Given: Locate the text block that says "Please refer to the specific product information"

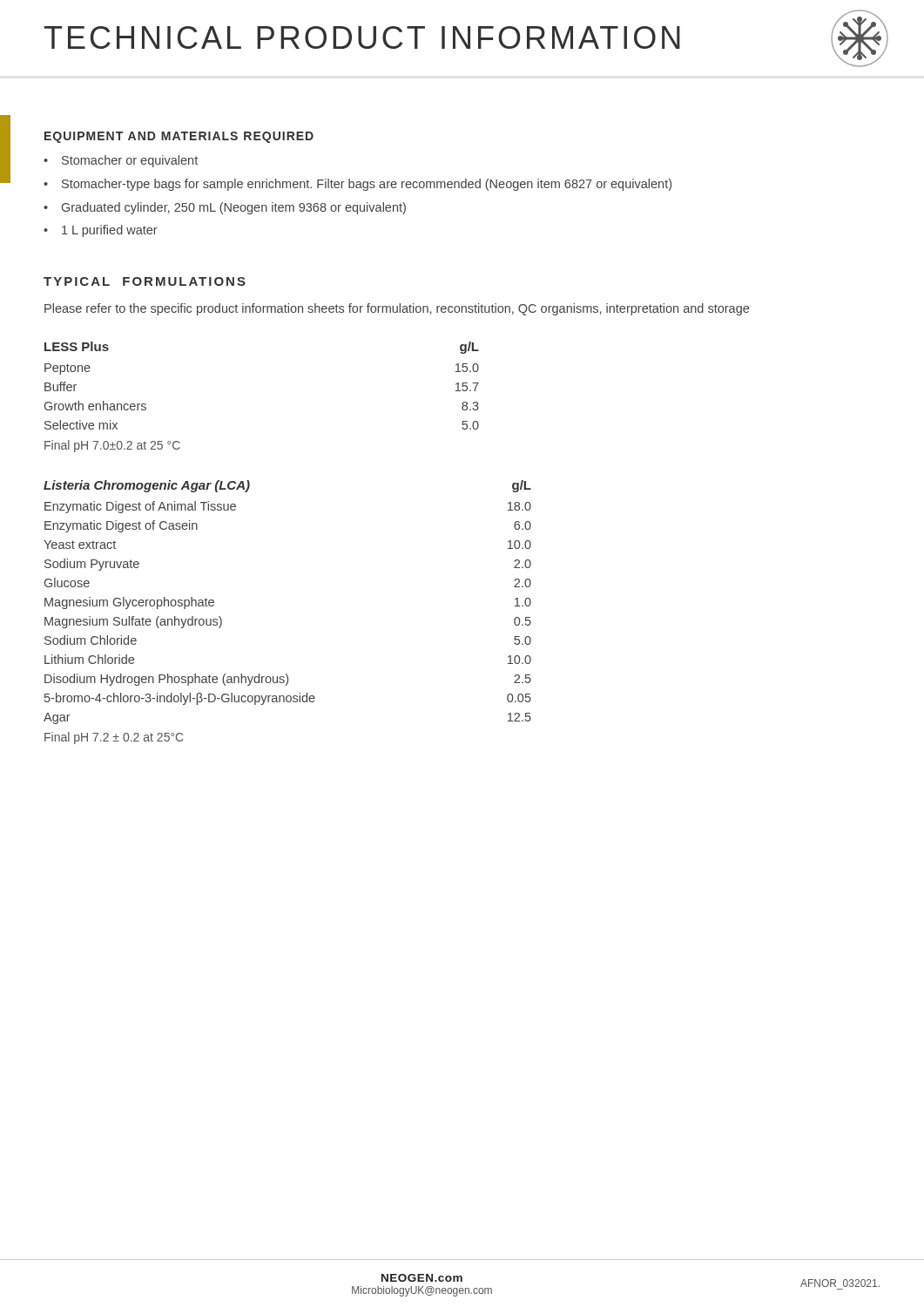Looking at the screenshot, I should pyautogui.click(x=397, y=308).
